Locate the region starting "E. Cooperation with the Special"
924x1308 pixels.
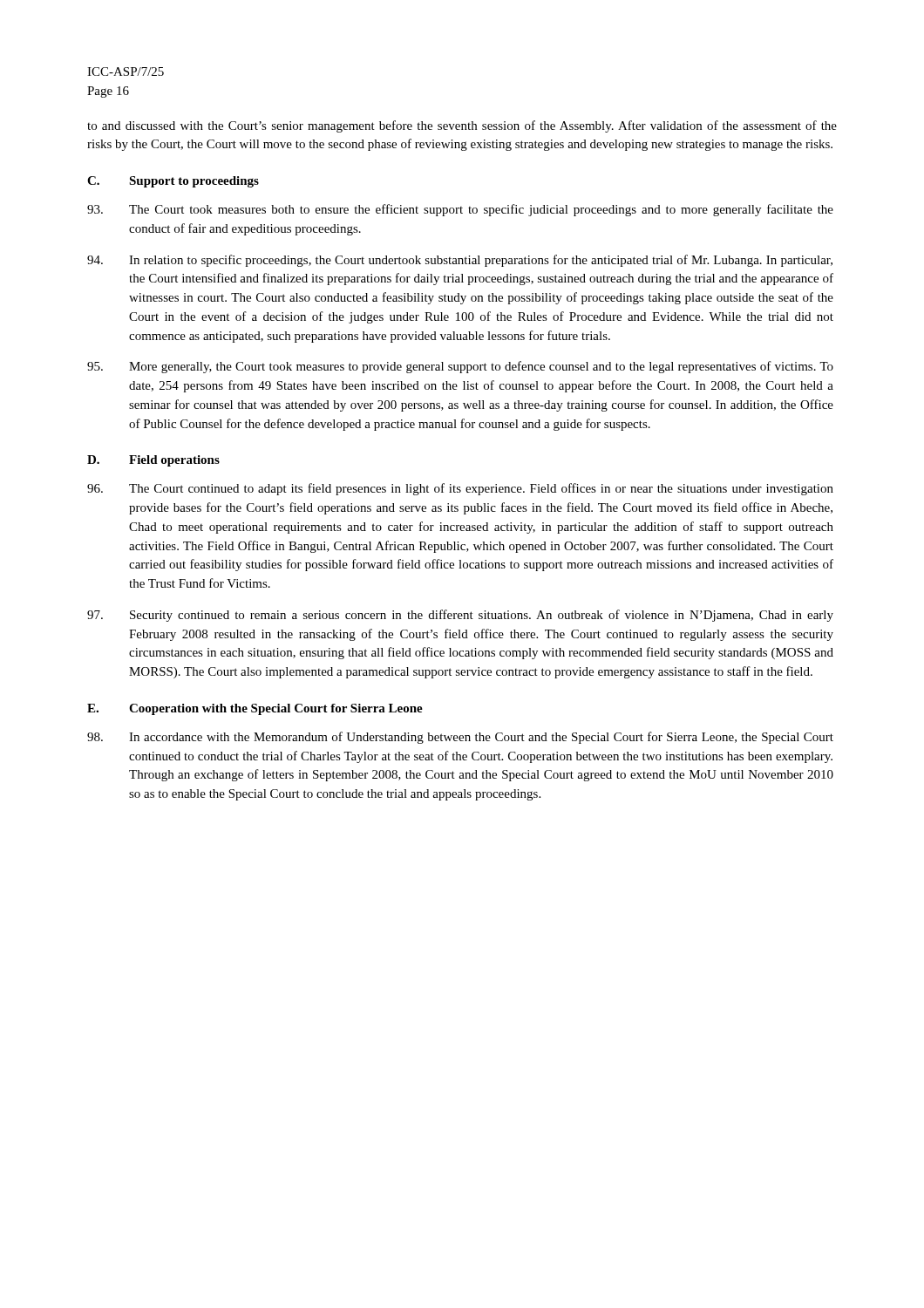point(255,708)
